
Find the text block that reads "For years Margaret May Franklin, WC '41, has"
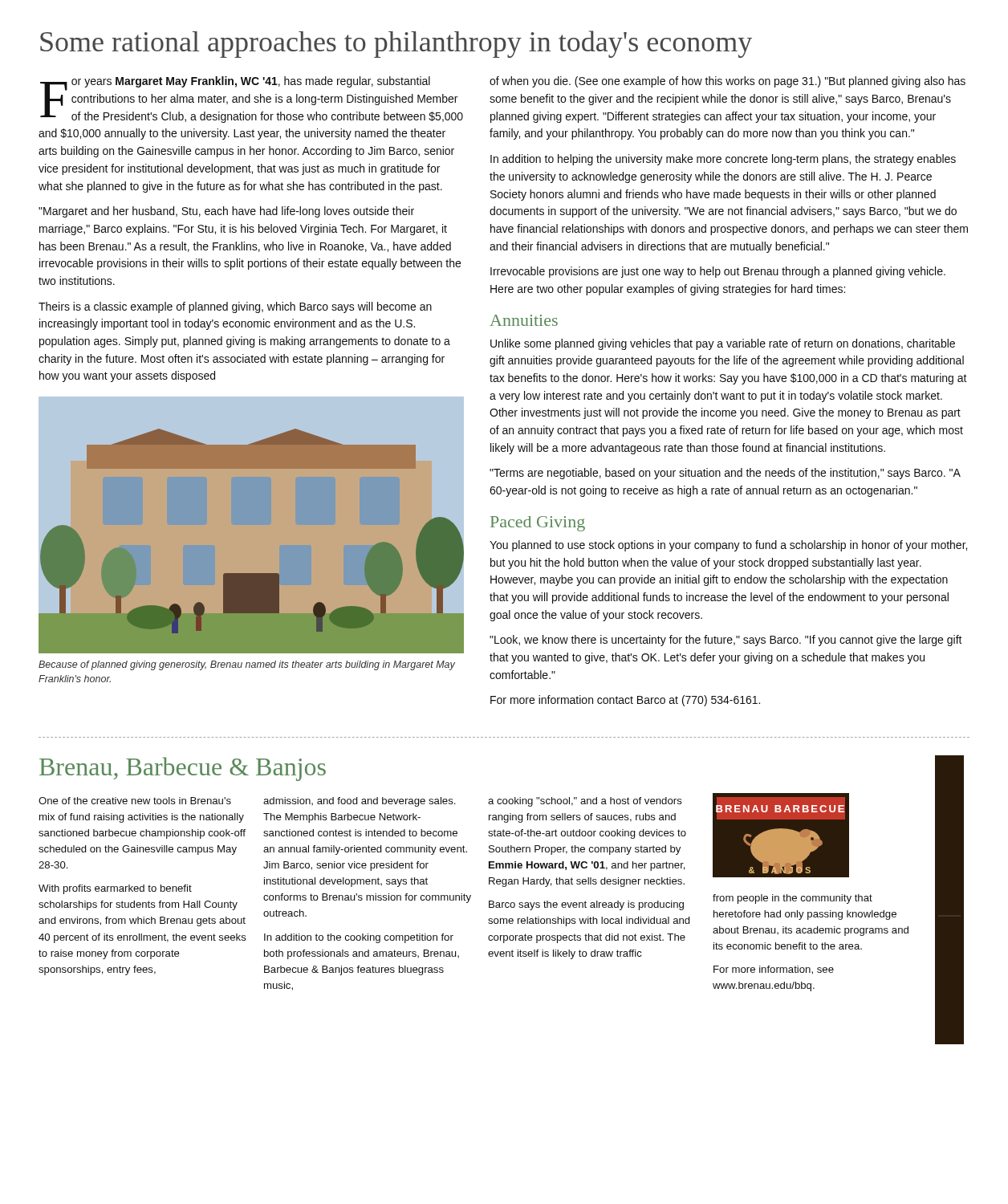(x=251, y=134)
